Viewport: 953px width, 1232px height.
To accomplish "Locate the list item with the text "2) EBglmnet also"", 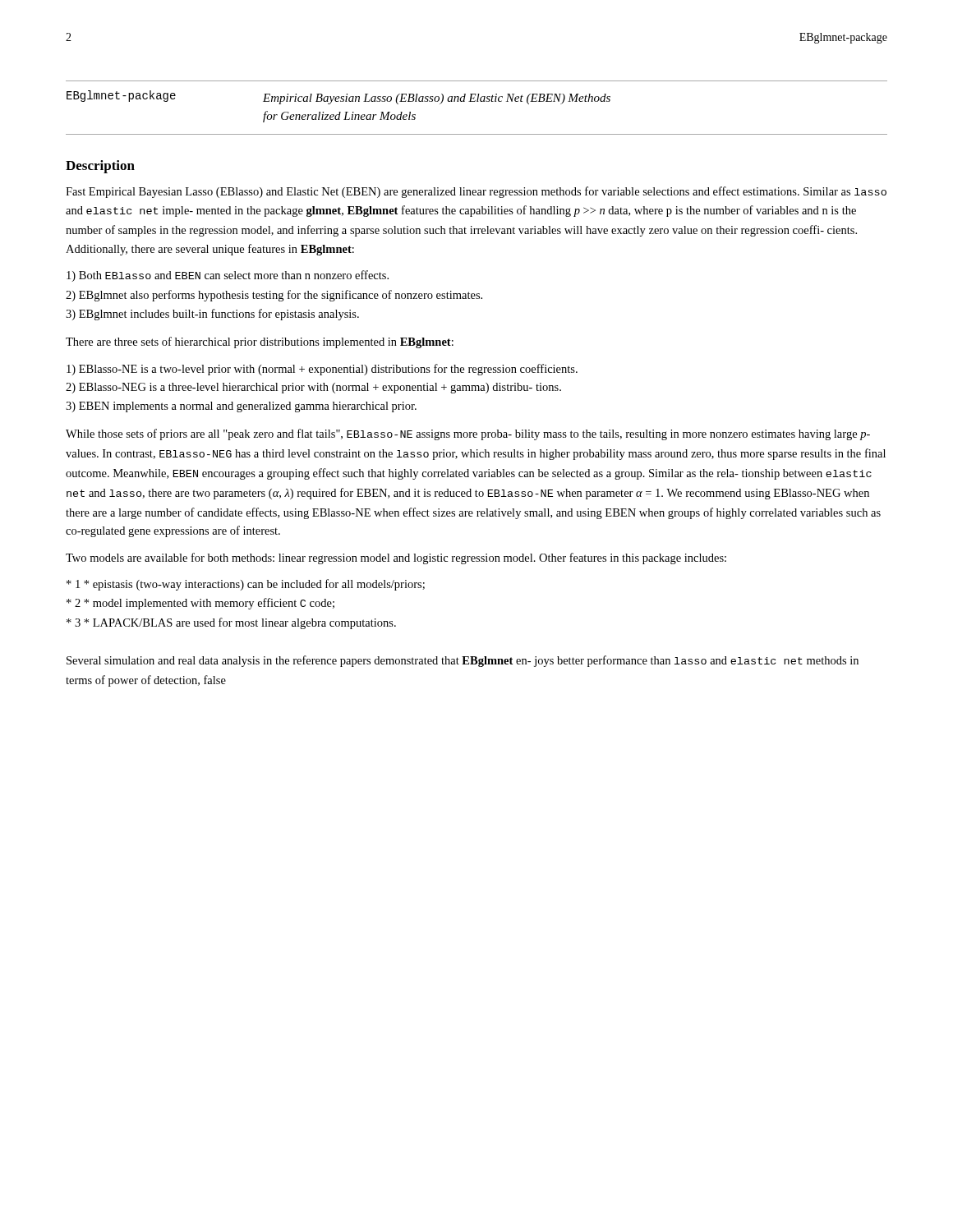I will [275, 295].
